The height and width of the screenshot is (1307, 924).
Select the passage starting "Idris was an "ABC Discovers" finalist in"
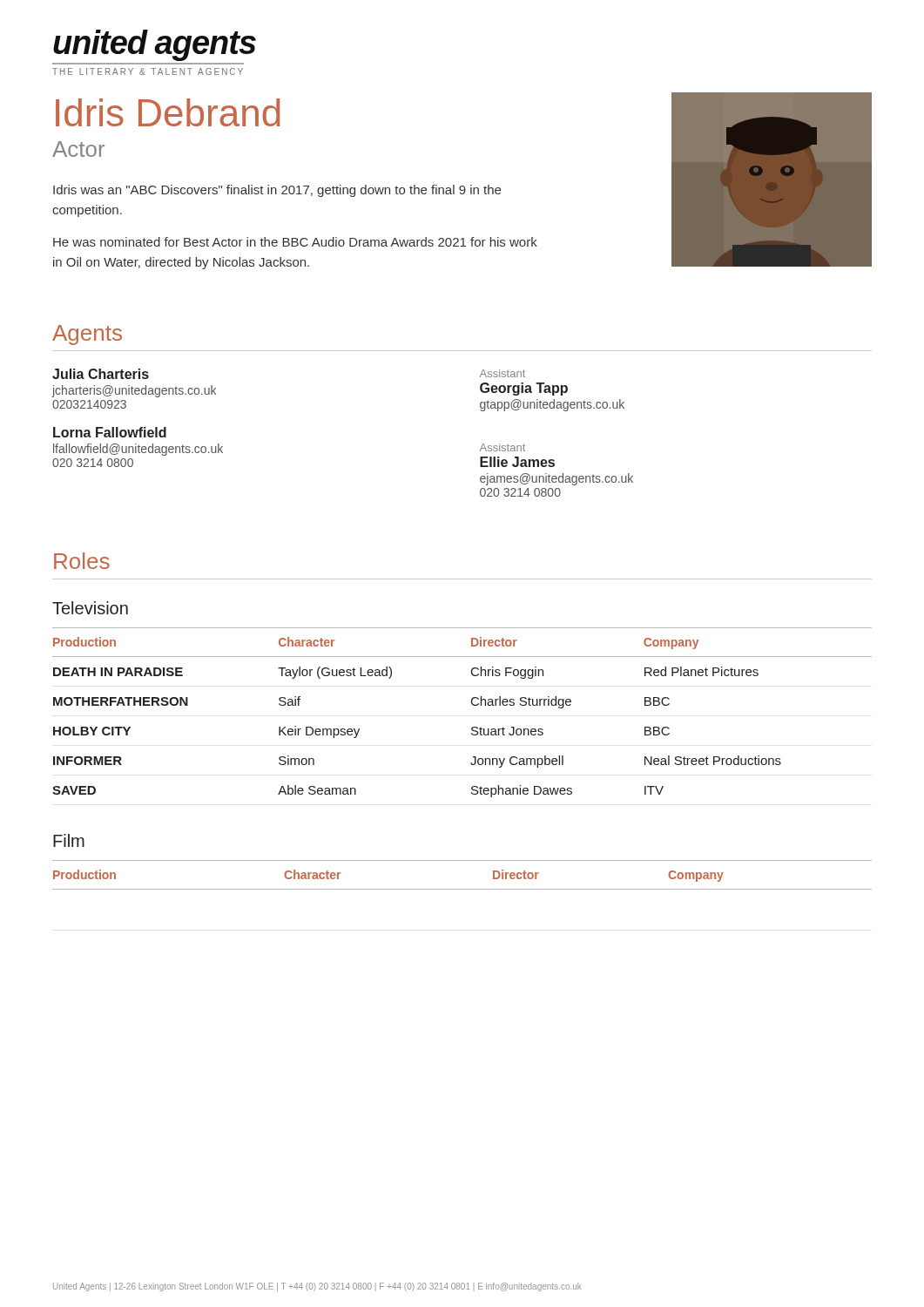(x=296, y=199)
